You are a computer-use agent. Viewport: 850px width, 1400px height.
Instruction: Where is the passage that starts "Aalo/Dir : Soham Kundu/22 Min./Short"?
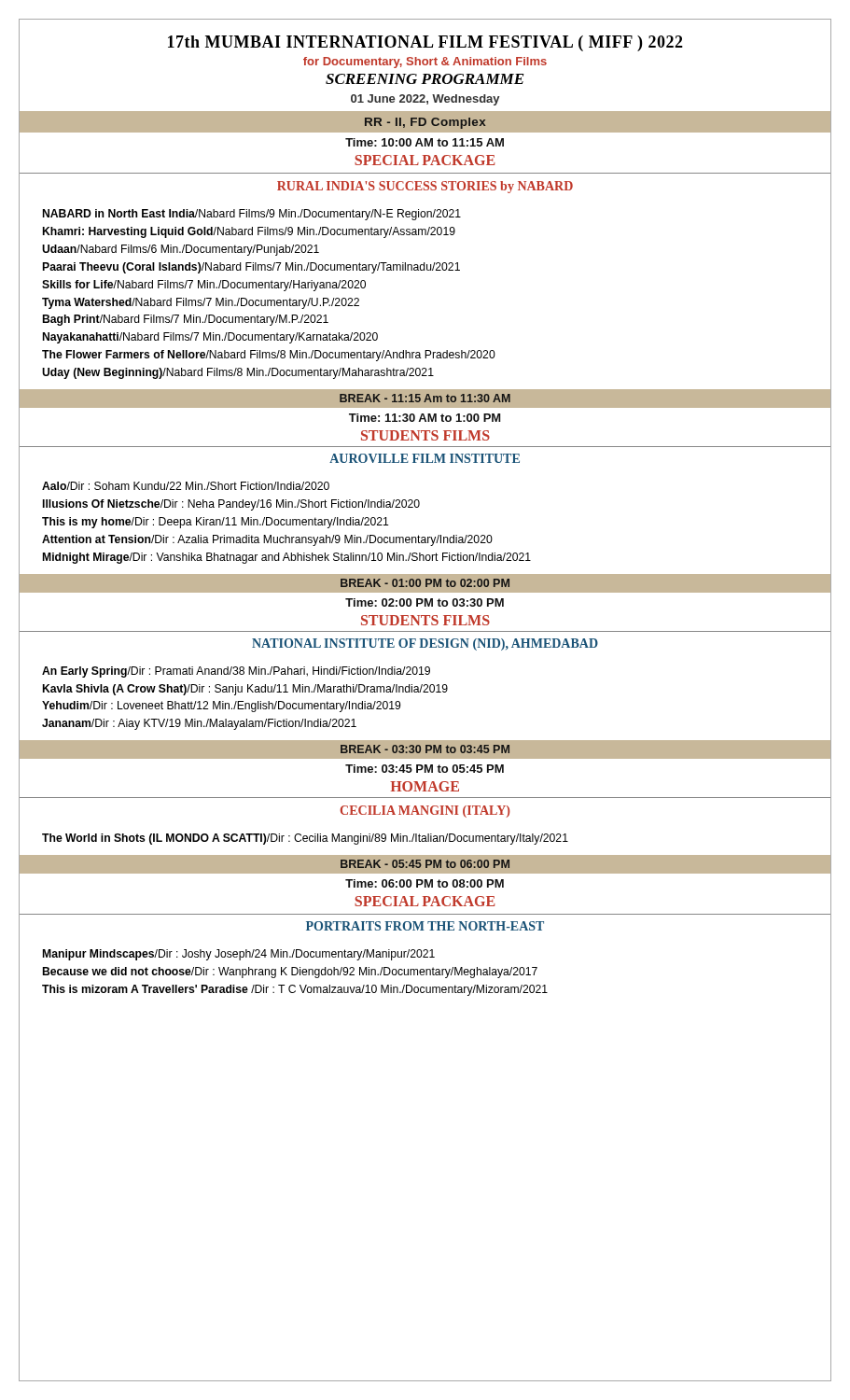pyautogui.click(x=186, y=486)
